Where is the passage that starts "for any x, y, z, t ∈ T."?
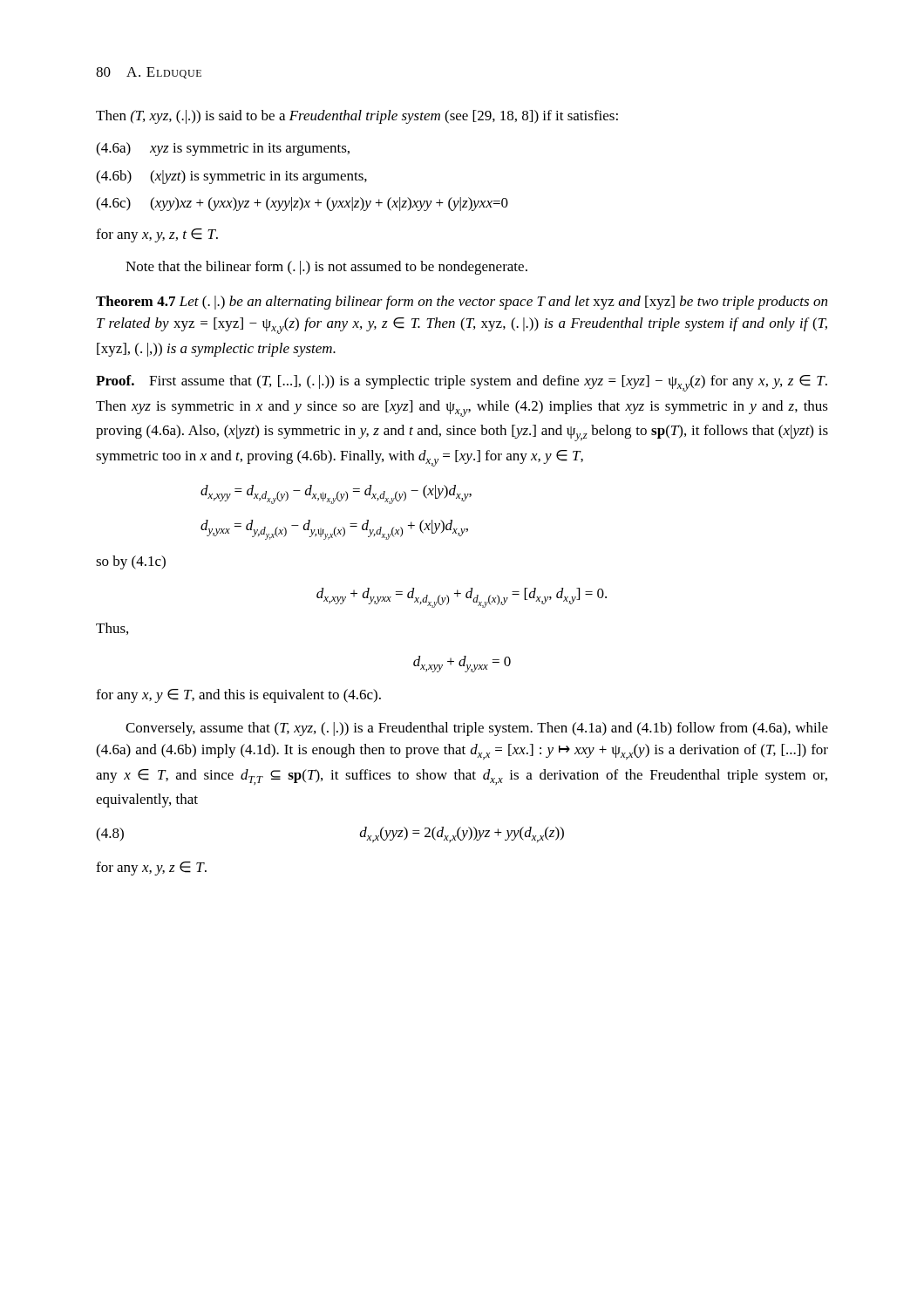The width and height of the screenshot is (924, 1308). [462, 250]
